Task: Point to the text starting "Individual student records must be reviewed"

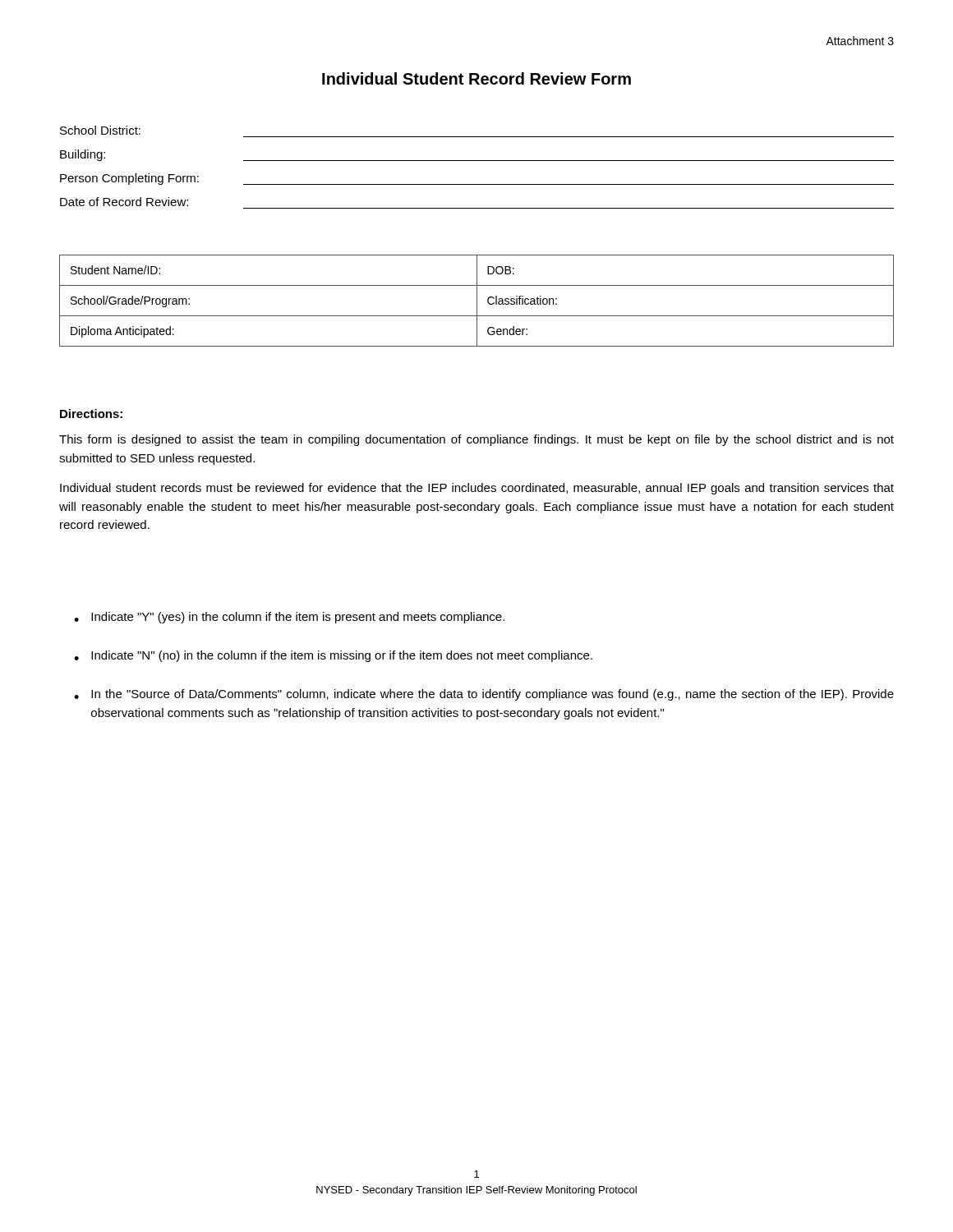Action: coord(476,506)
